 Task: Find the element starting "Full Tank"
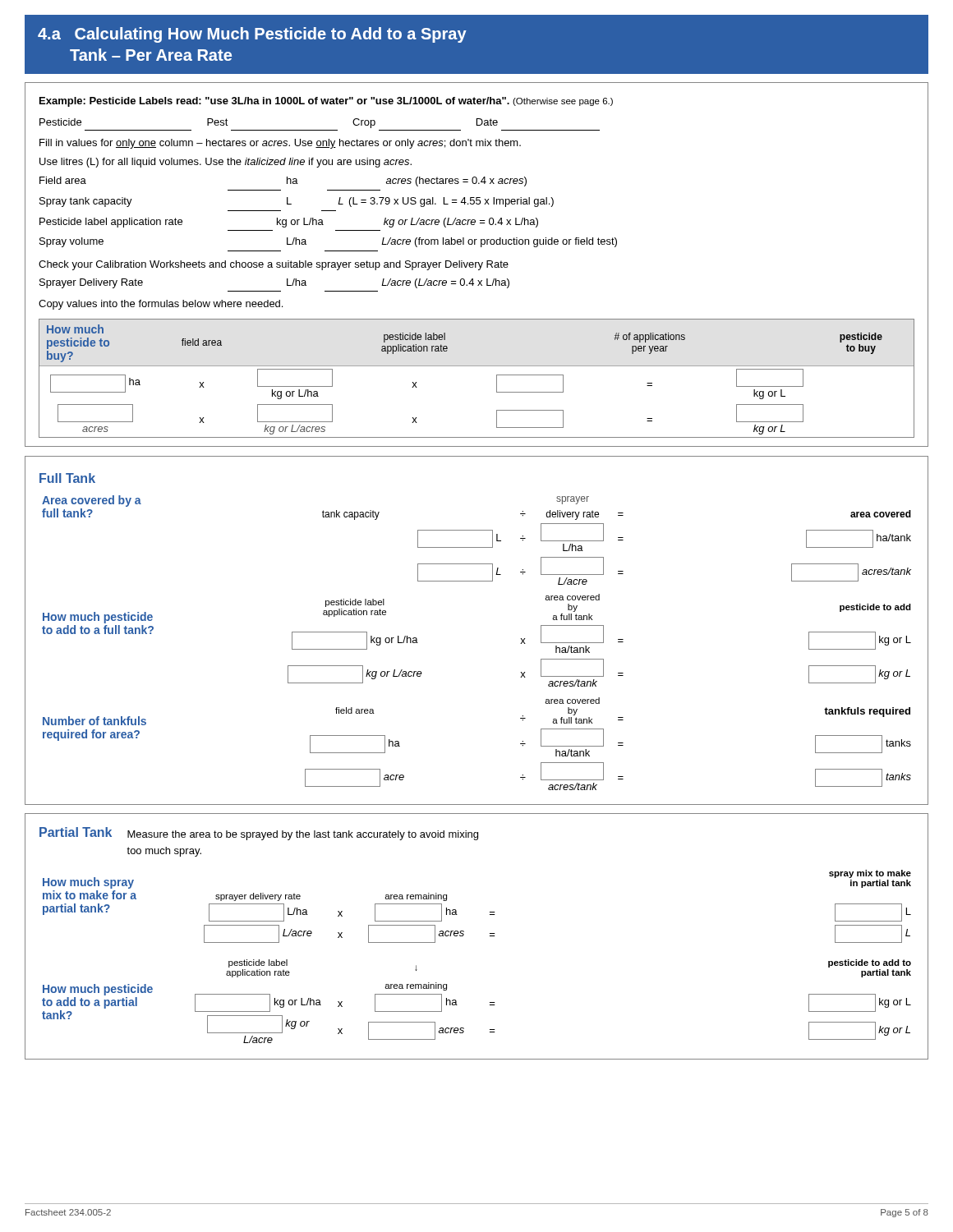(x=67, y=478)
